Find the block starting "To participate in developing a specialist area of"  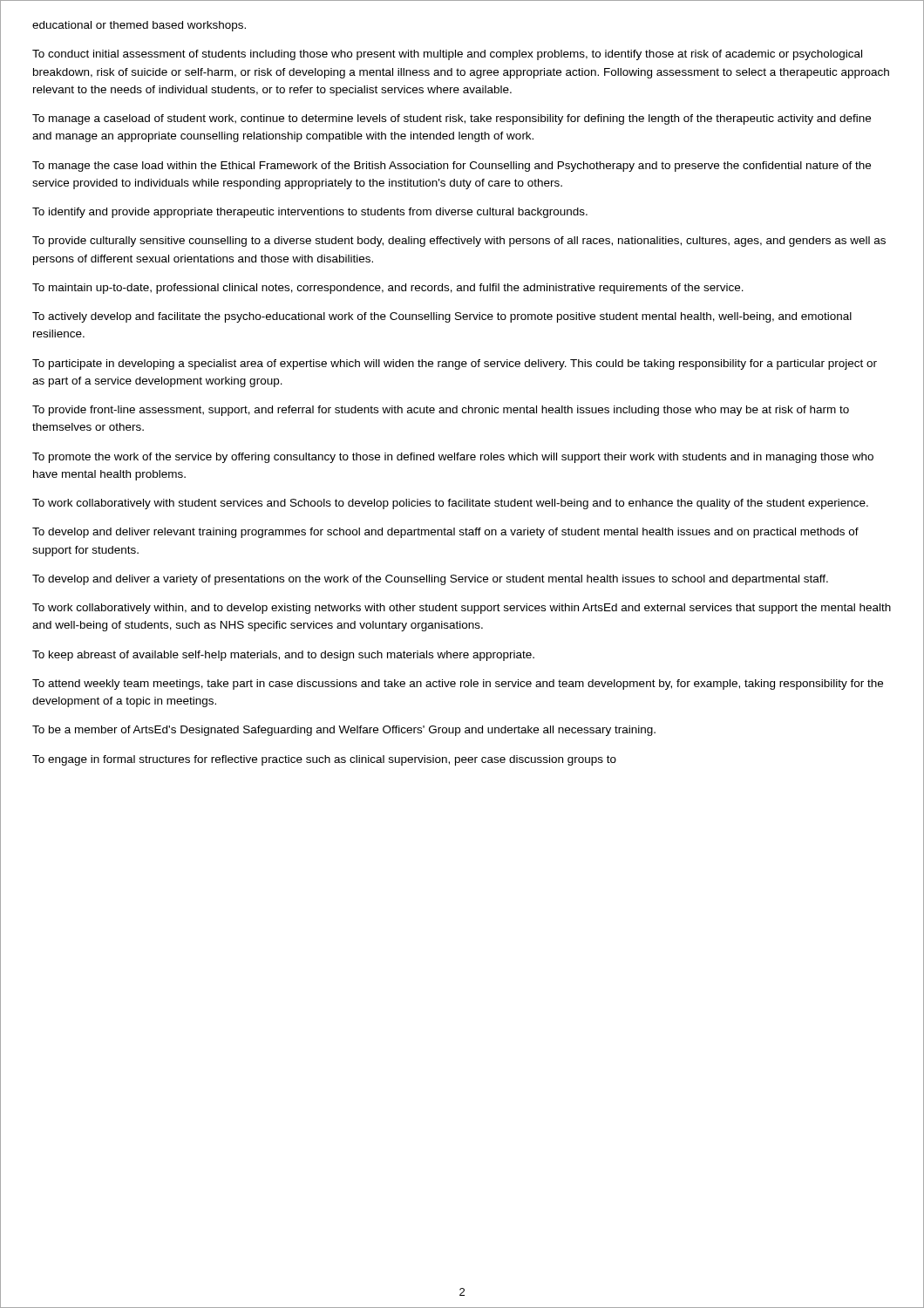pyautogui.click(x=455, y=372)
